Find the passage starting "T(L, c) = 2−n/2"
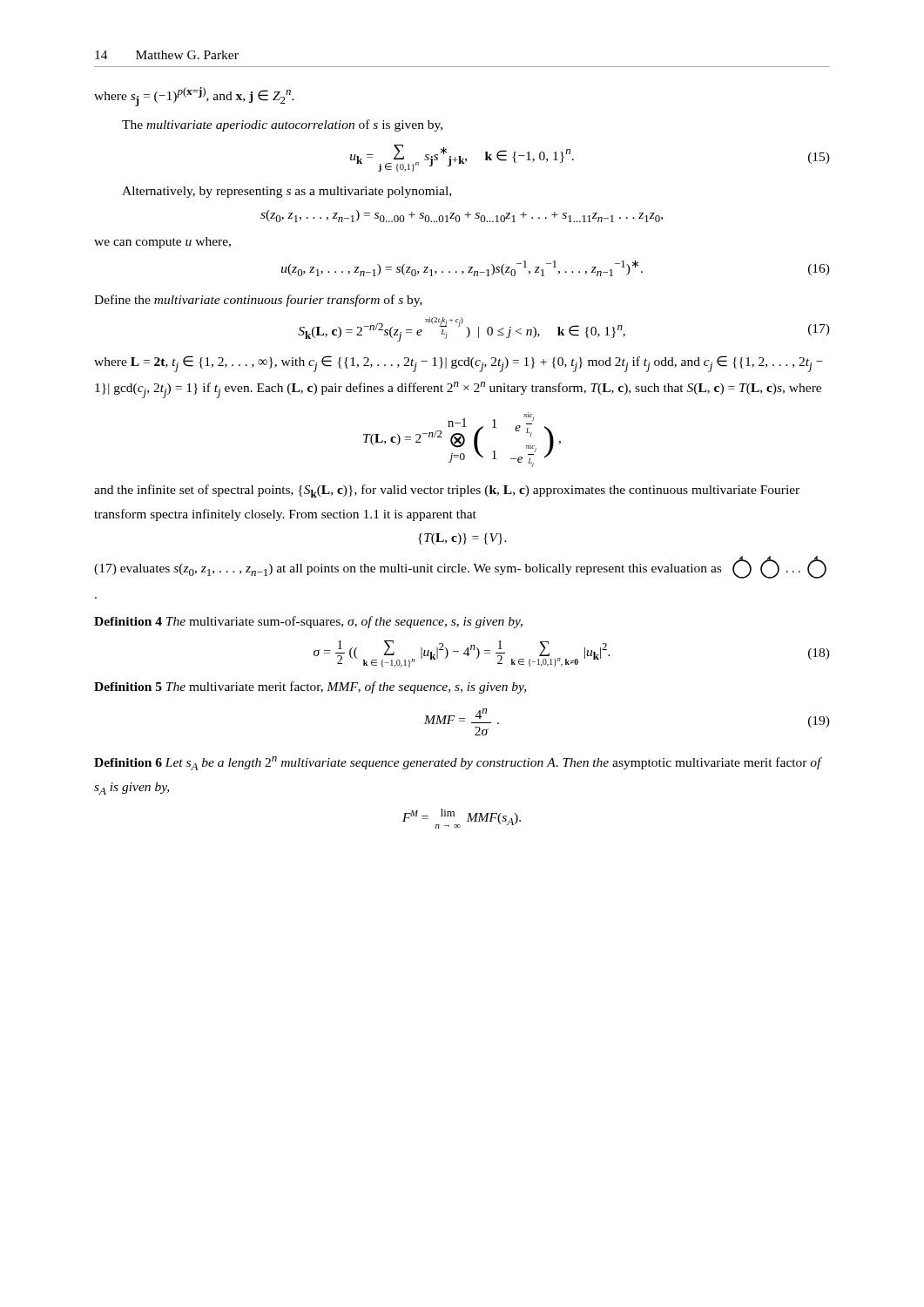924x1307 pixels. coord(462,440)
